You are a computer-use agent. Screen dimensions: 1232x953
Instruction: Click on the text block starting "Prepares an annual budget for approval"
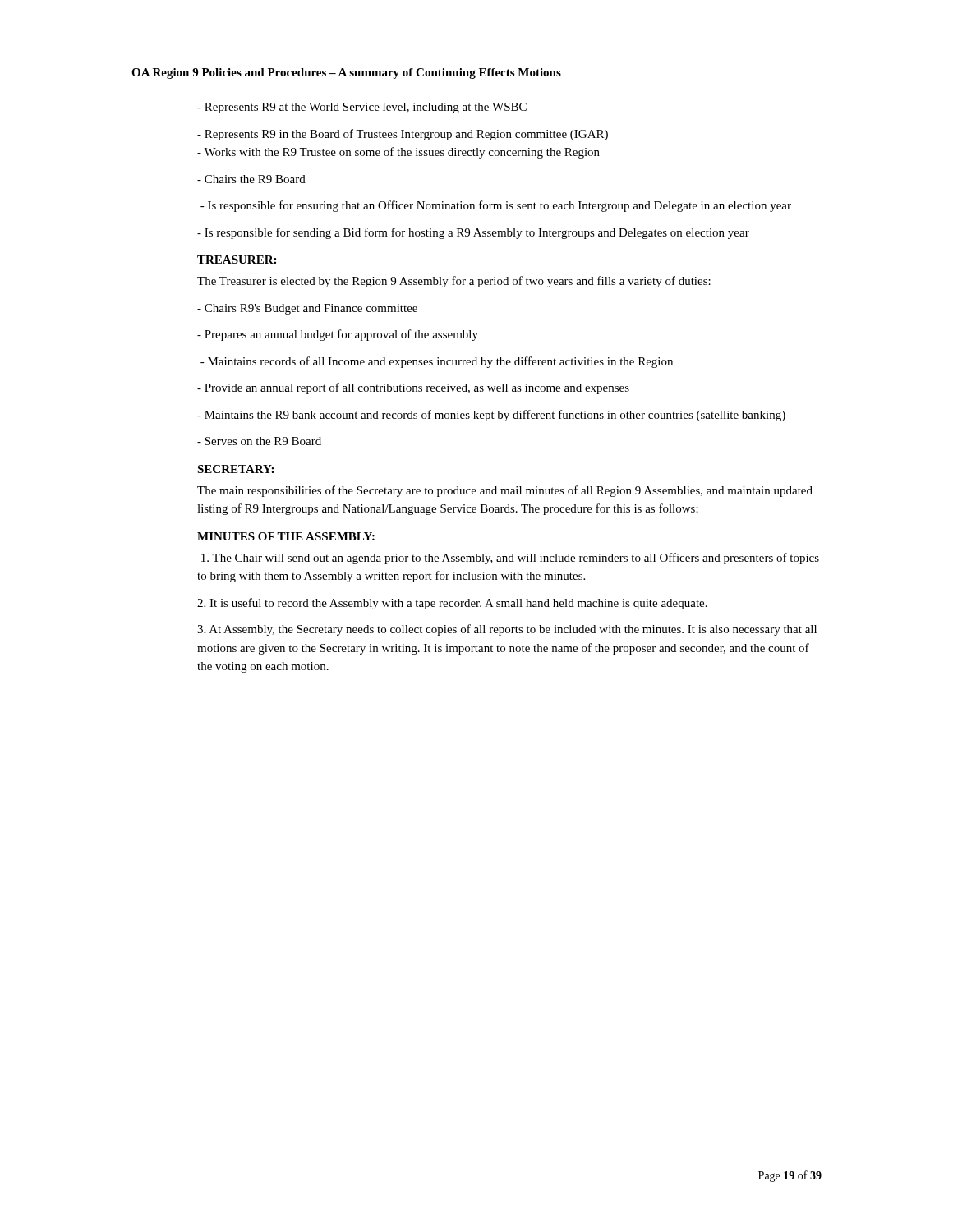338,334
